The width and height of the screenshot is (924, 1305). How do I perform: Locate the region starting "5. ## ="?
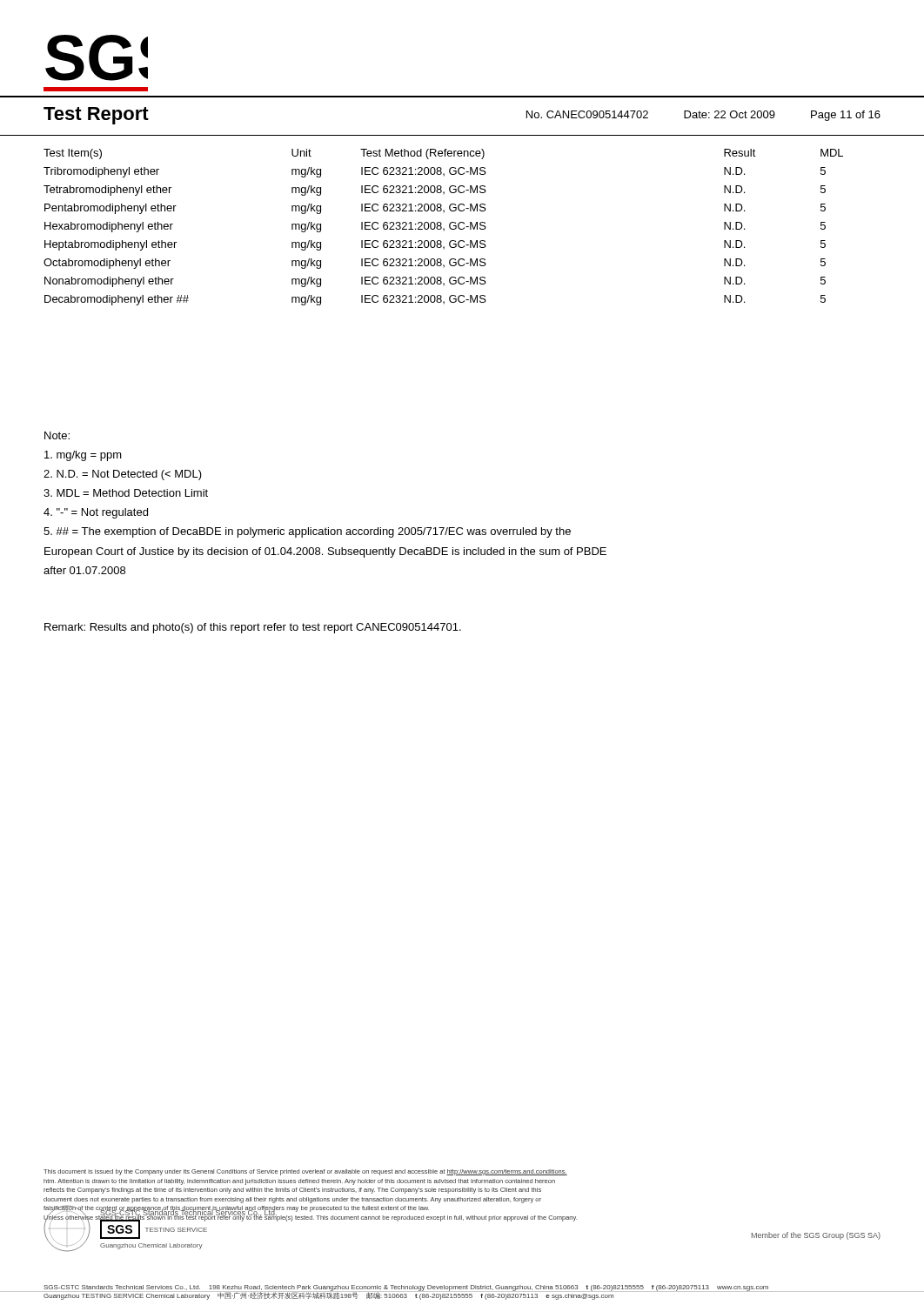(x=462, y=551)
